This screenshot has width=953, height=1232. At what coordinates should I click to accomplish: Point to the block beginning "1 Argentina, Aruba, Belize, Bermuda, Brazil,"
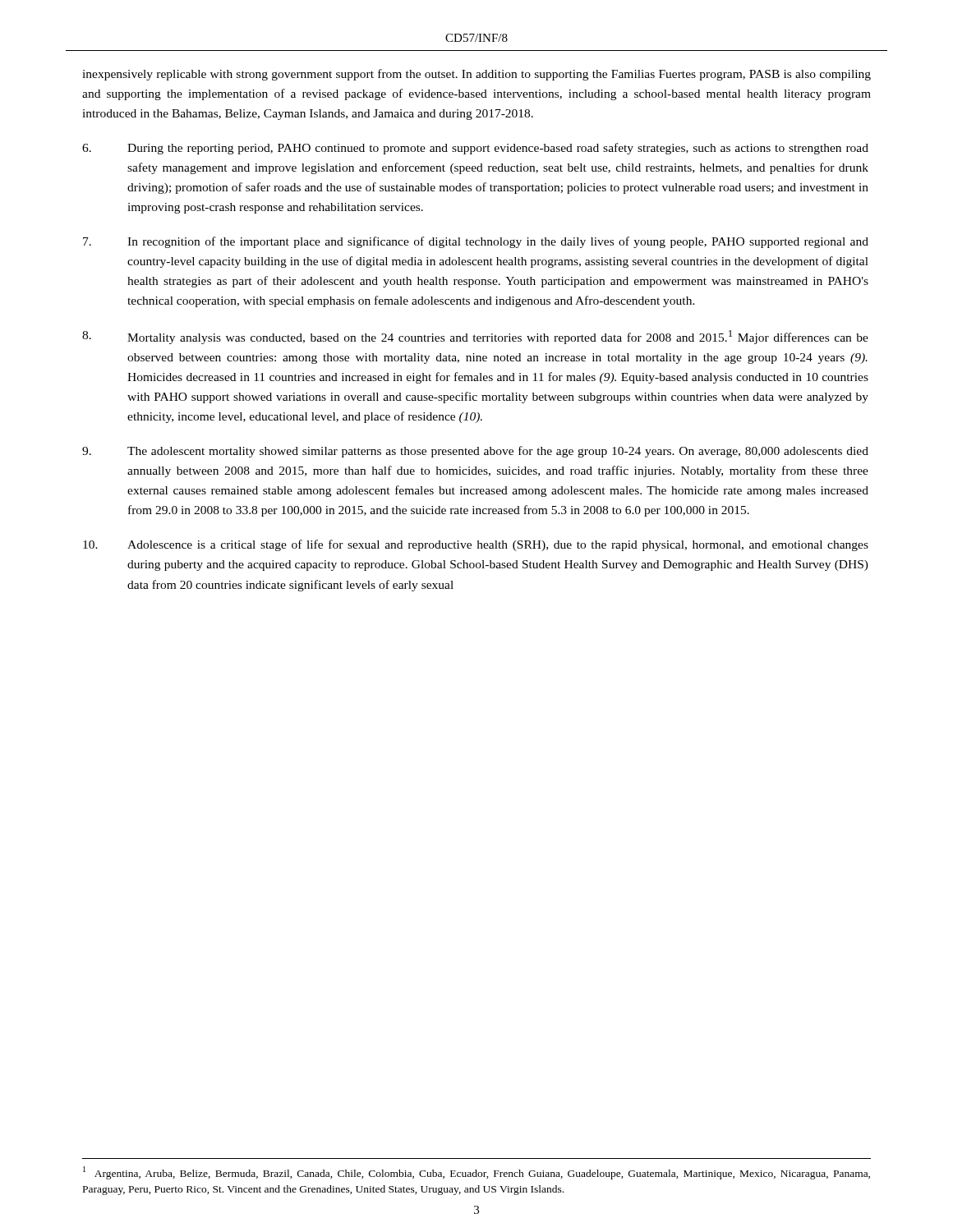pyautogui.click(x=476, y=1180)
